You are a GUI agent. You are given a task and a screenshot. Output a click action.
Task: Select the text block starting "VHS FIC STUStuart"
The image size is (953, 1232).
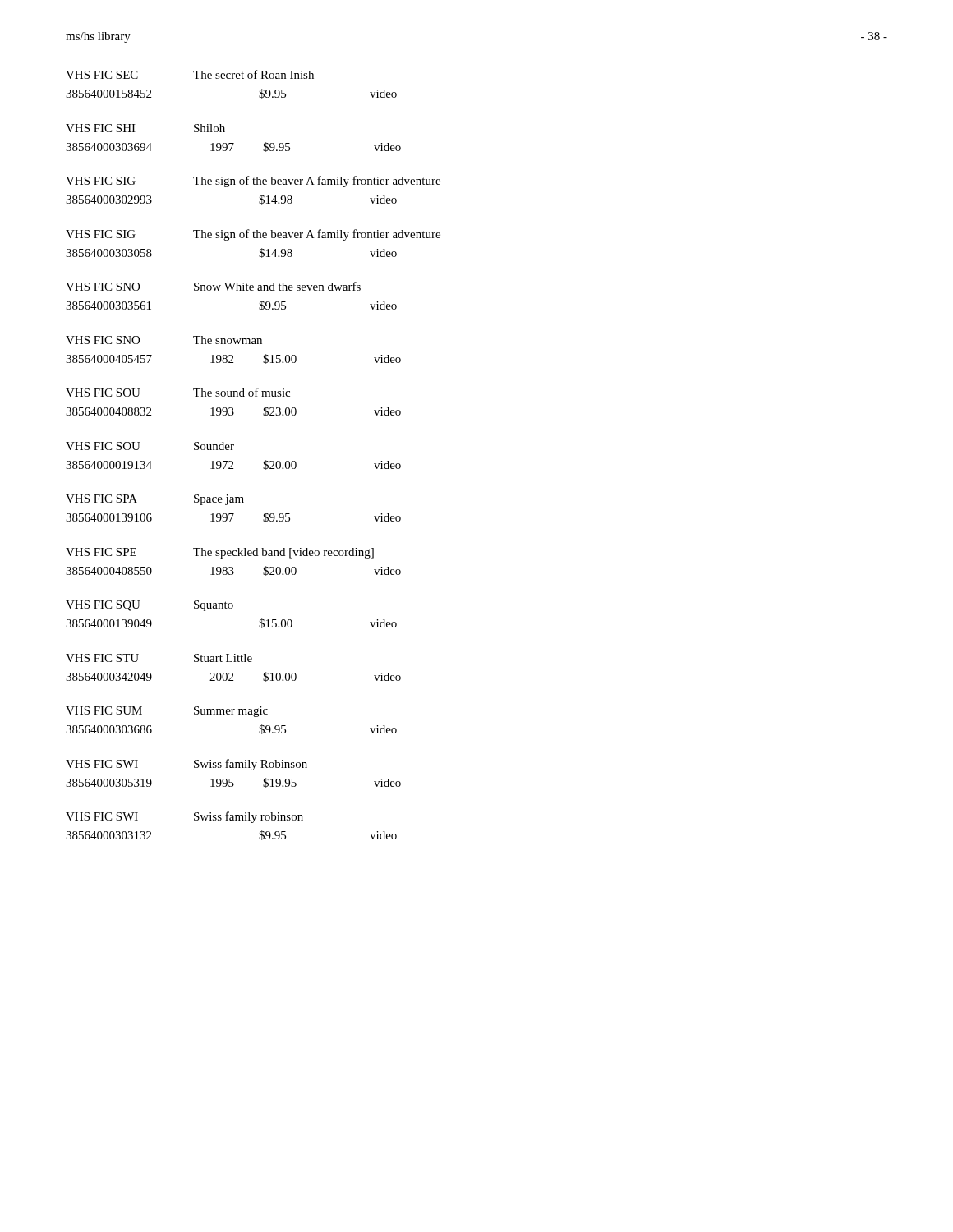102,657
